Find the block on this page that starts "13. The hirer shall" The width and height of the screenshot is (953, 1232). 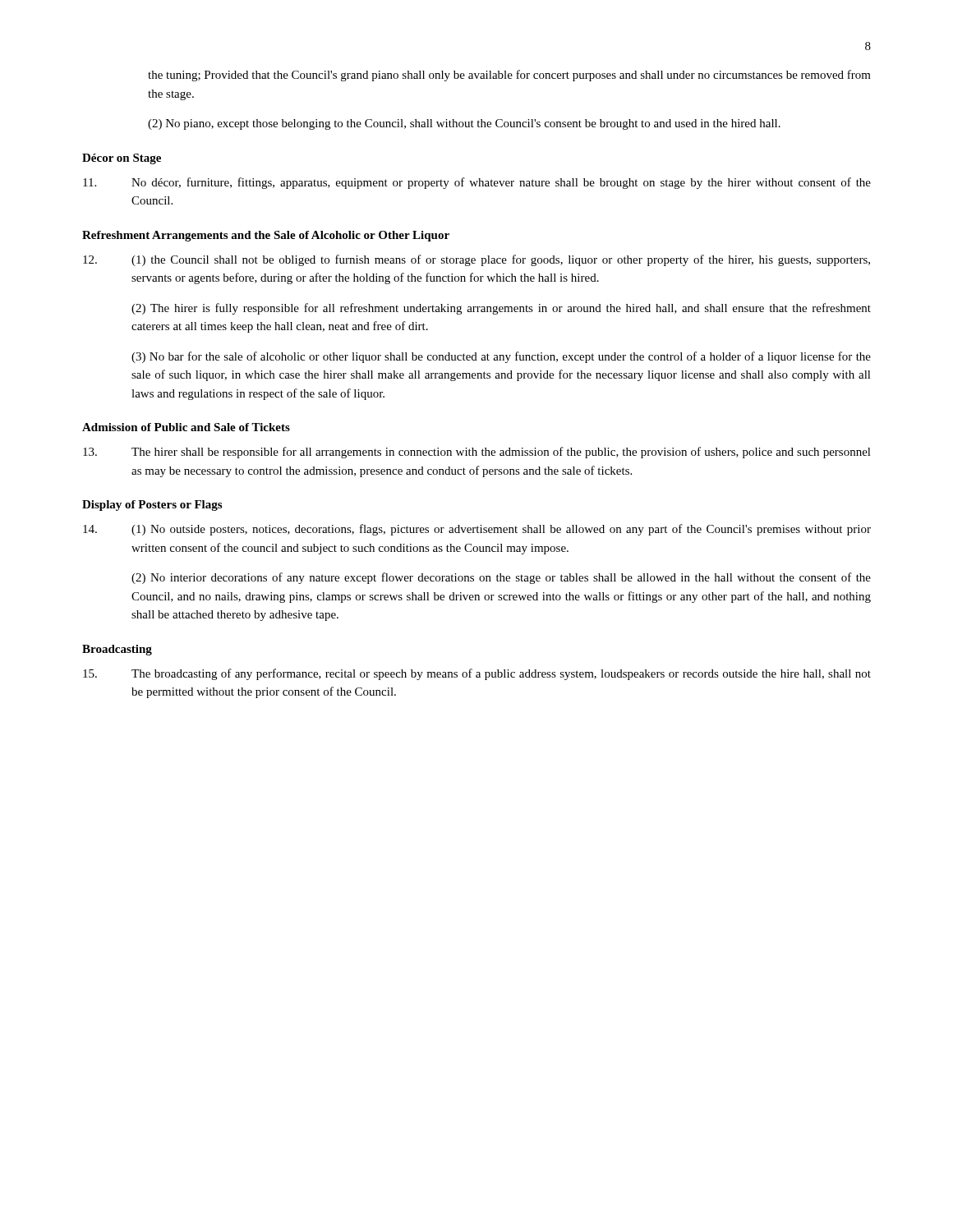click(476, 461)
